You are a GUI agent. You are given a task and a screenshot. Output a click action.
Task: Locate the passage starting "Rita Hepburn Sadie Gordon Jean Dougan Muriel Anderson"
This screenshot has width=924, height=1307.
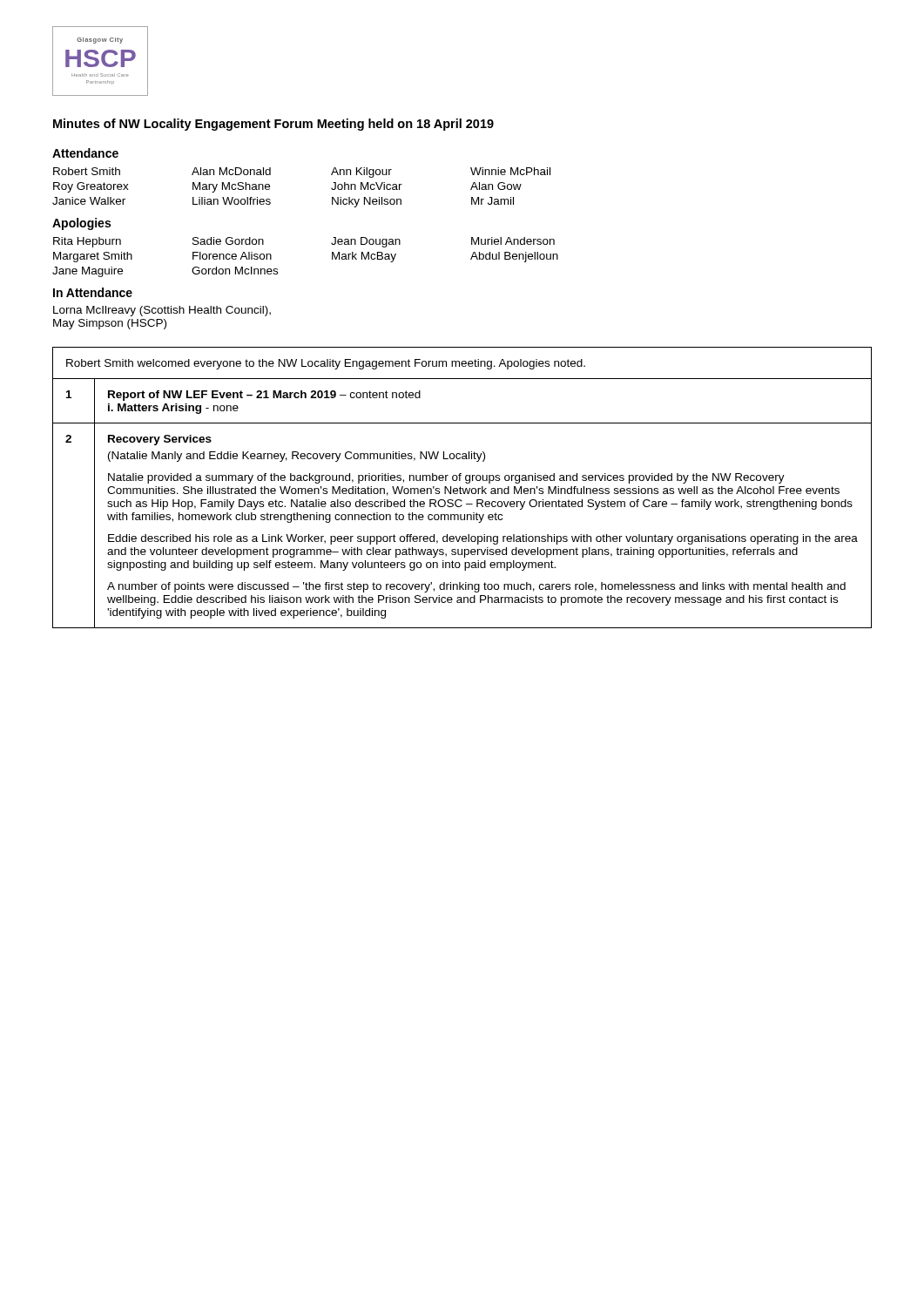[x=462, y=256]
